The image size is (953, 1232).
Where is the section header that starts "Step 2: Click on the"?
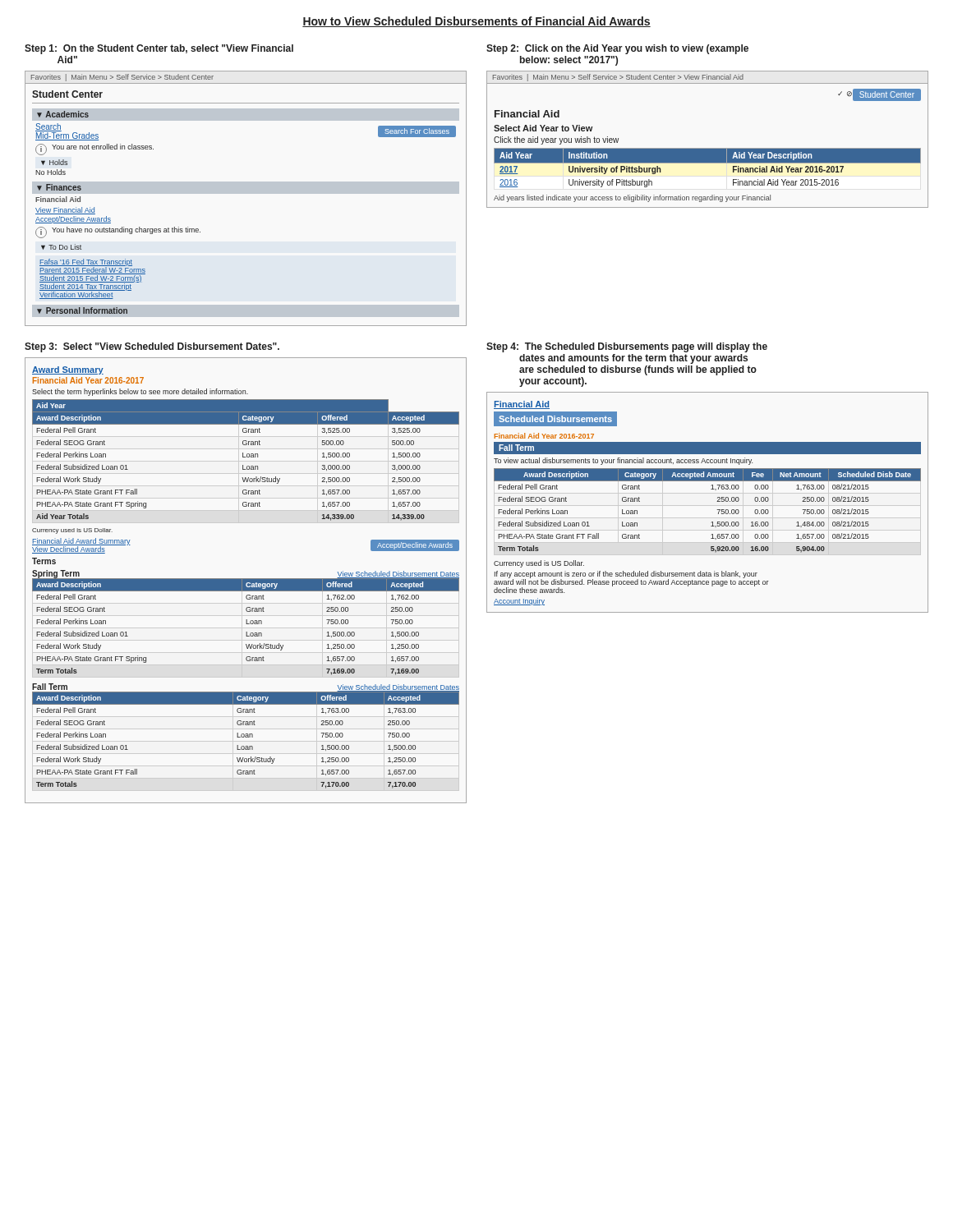[x=618, y=54]
